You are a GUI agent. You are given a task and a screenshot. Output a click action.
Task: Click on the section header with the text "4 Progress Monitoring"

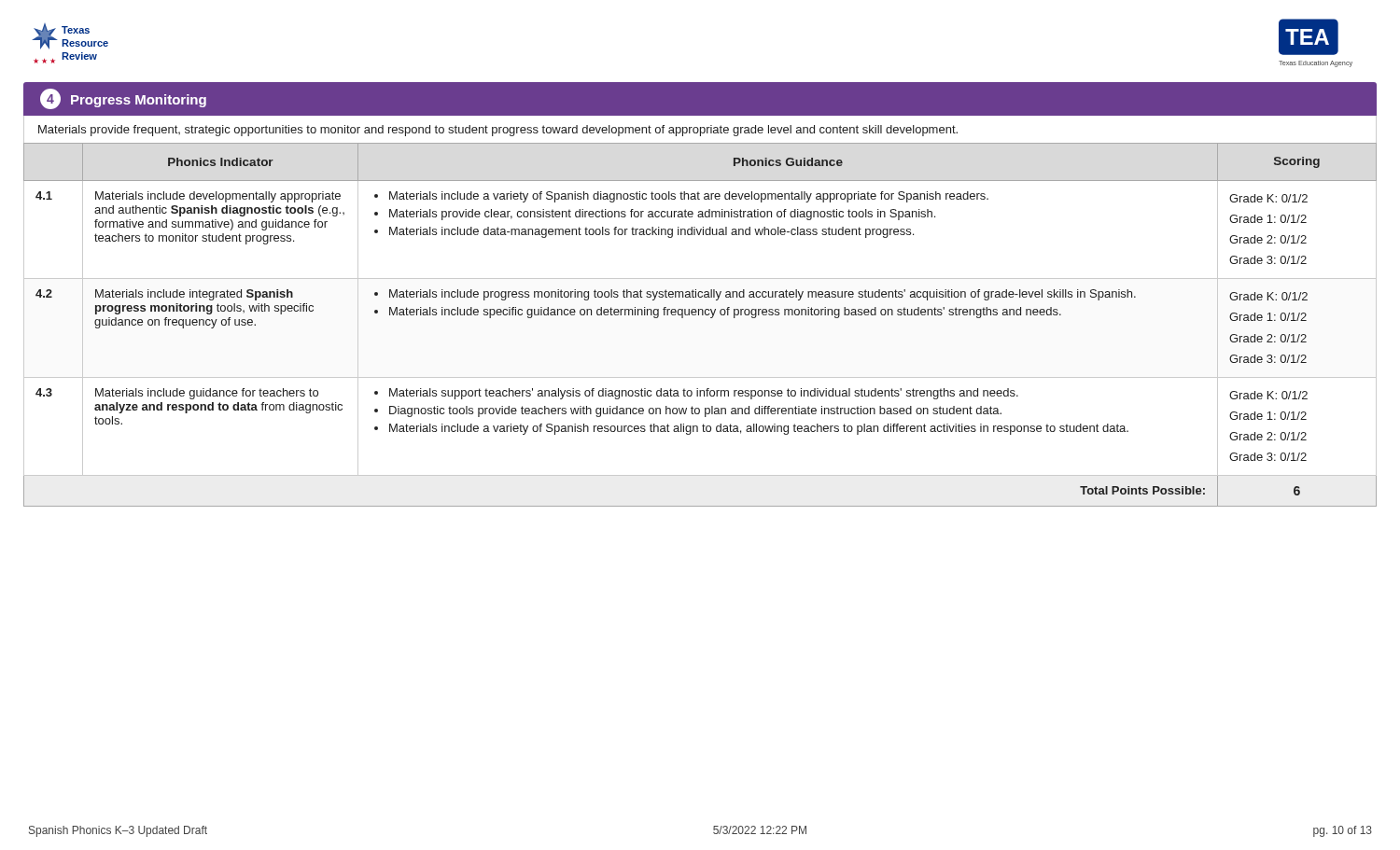(124, 99)
